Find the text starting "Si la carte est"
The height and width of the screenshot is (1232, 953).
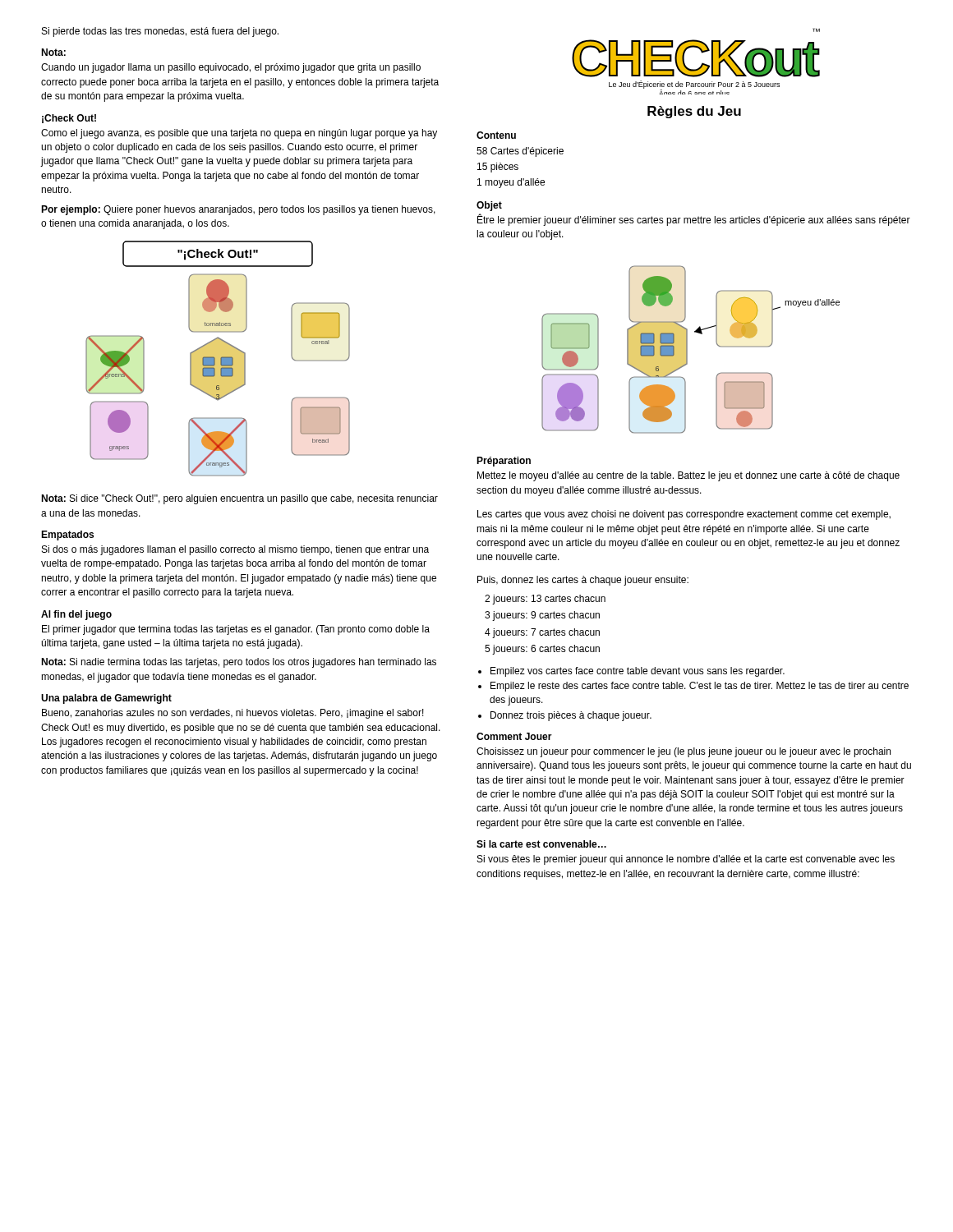(542, 844)
